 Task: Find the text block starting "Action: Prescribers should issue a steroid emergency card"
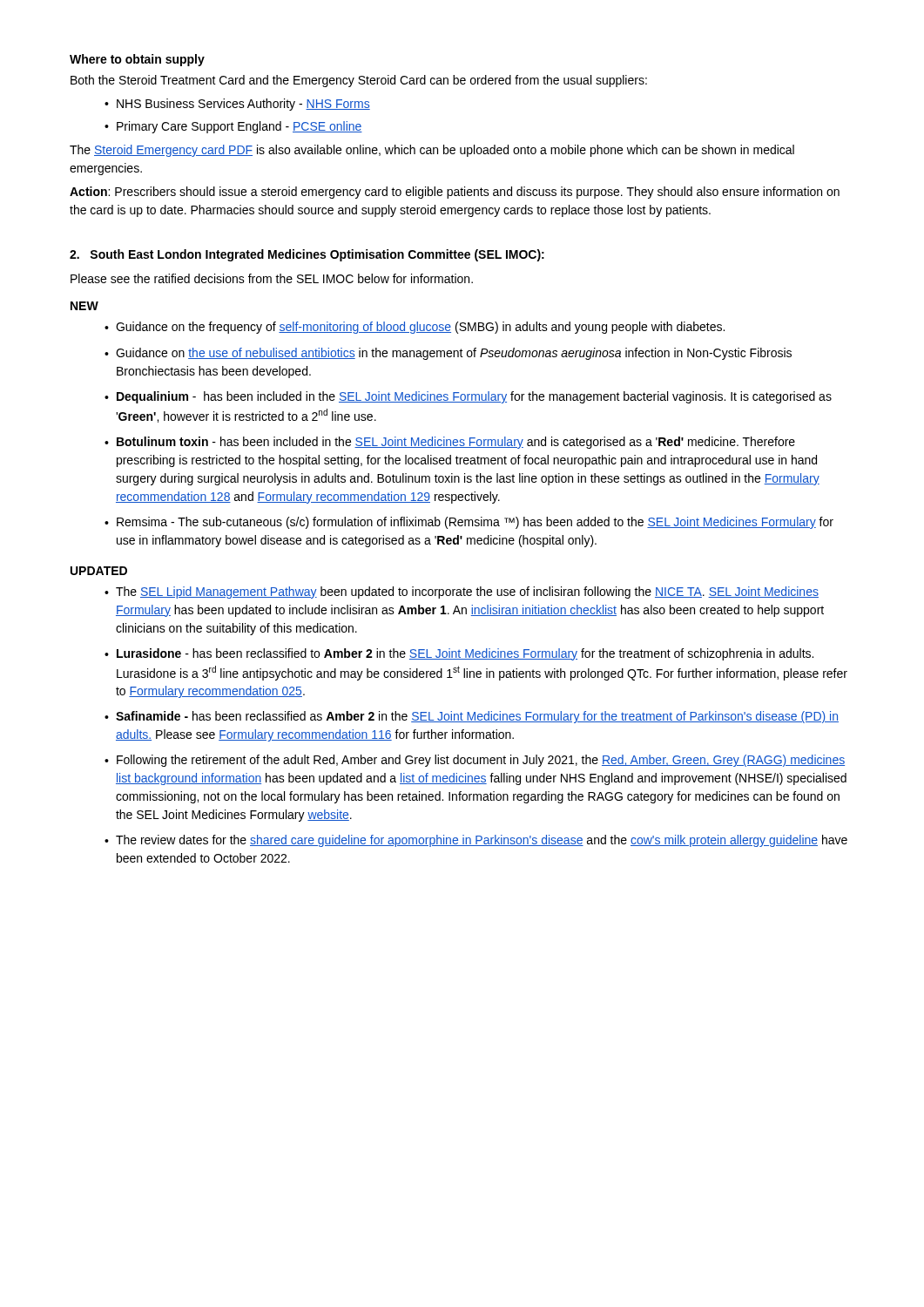point(462,201)
